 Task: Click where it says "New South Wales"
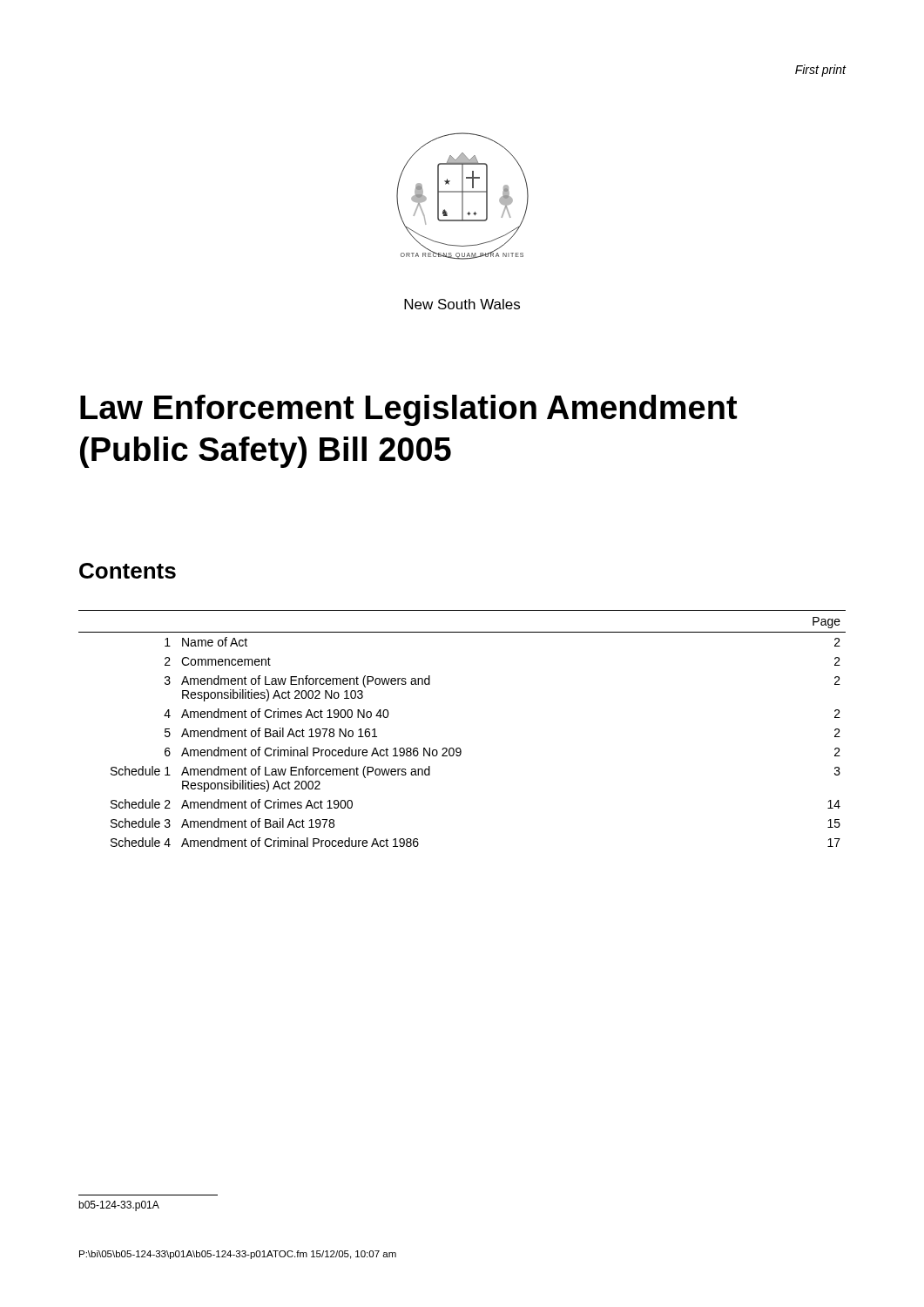462,305
